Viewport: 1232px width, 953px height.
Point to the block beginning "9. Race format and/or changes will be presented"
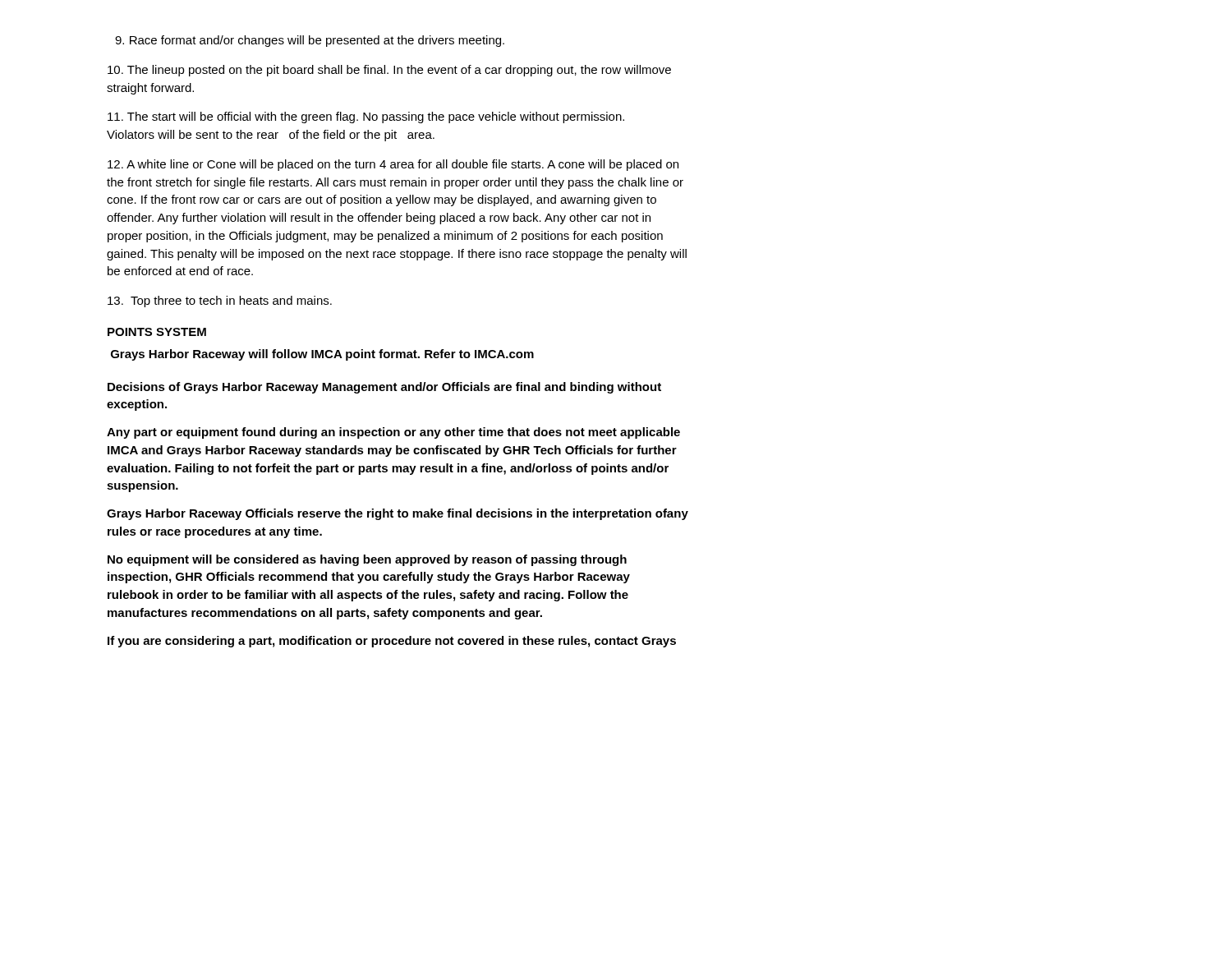click(310, 40)
